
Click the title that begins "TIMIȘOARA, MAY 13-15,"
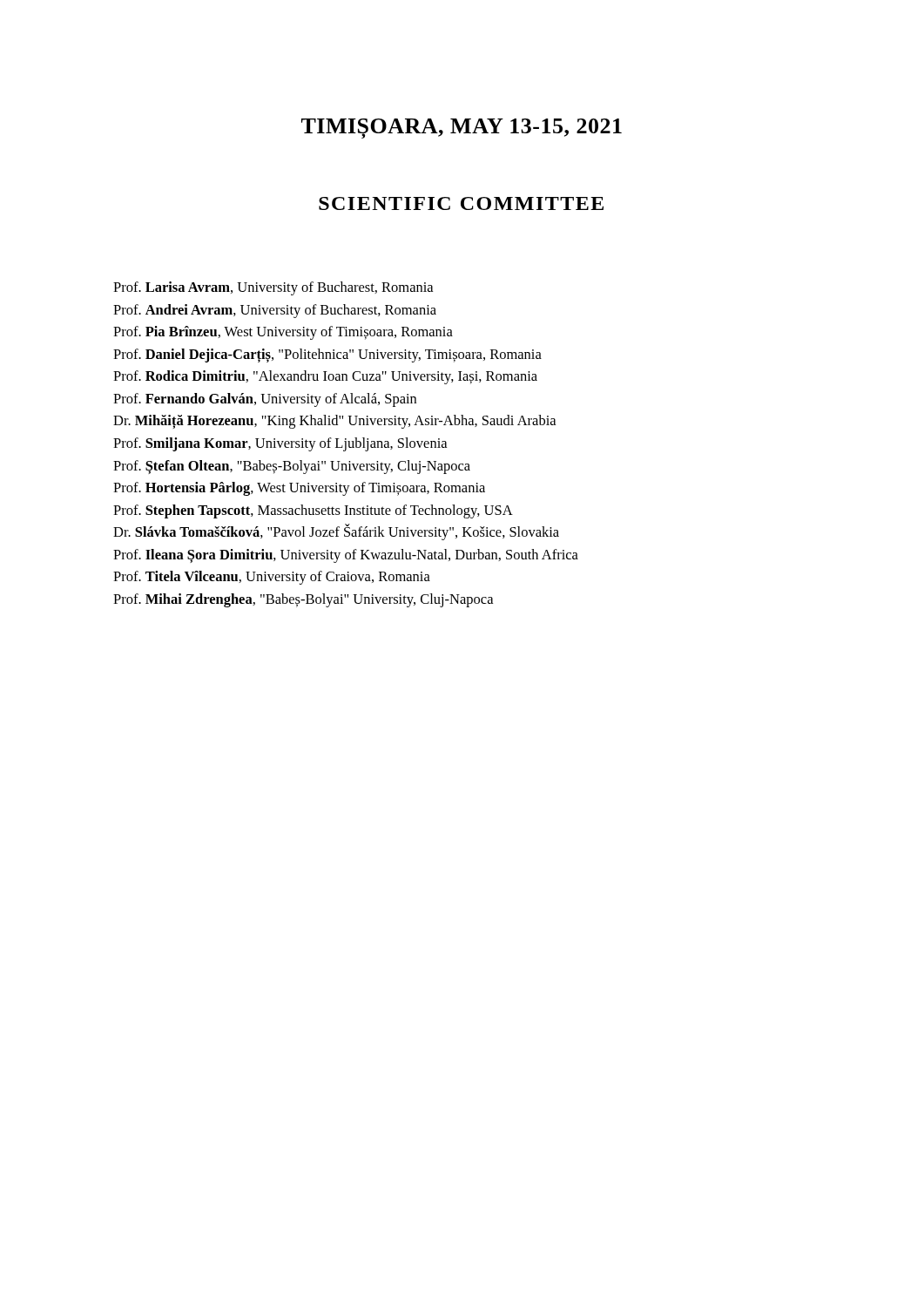462,126
